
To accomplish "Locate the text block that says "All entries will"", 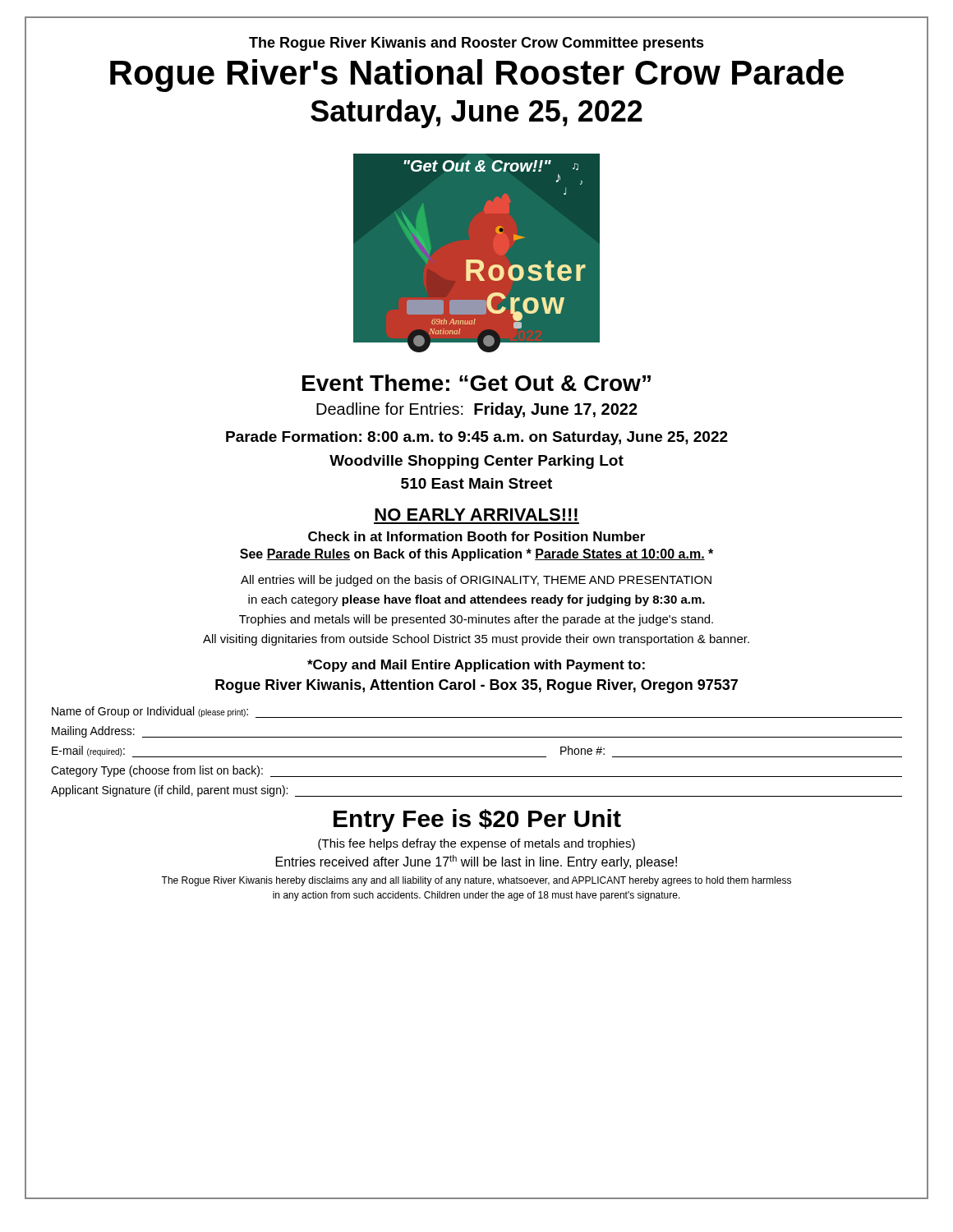I will pos(476,609).
